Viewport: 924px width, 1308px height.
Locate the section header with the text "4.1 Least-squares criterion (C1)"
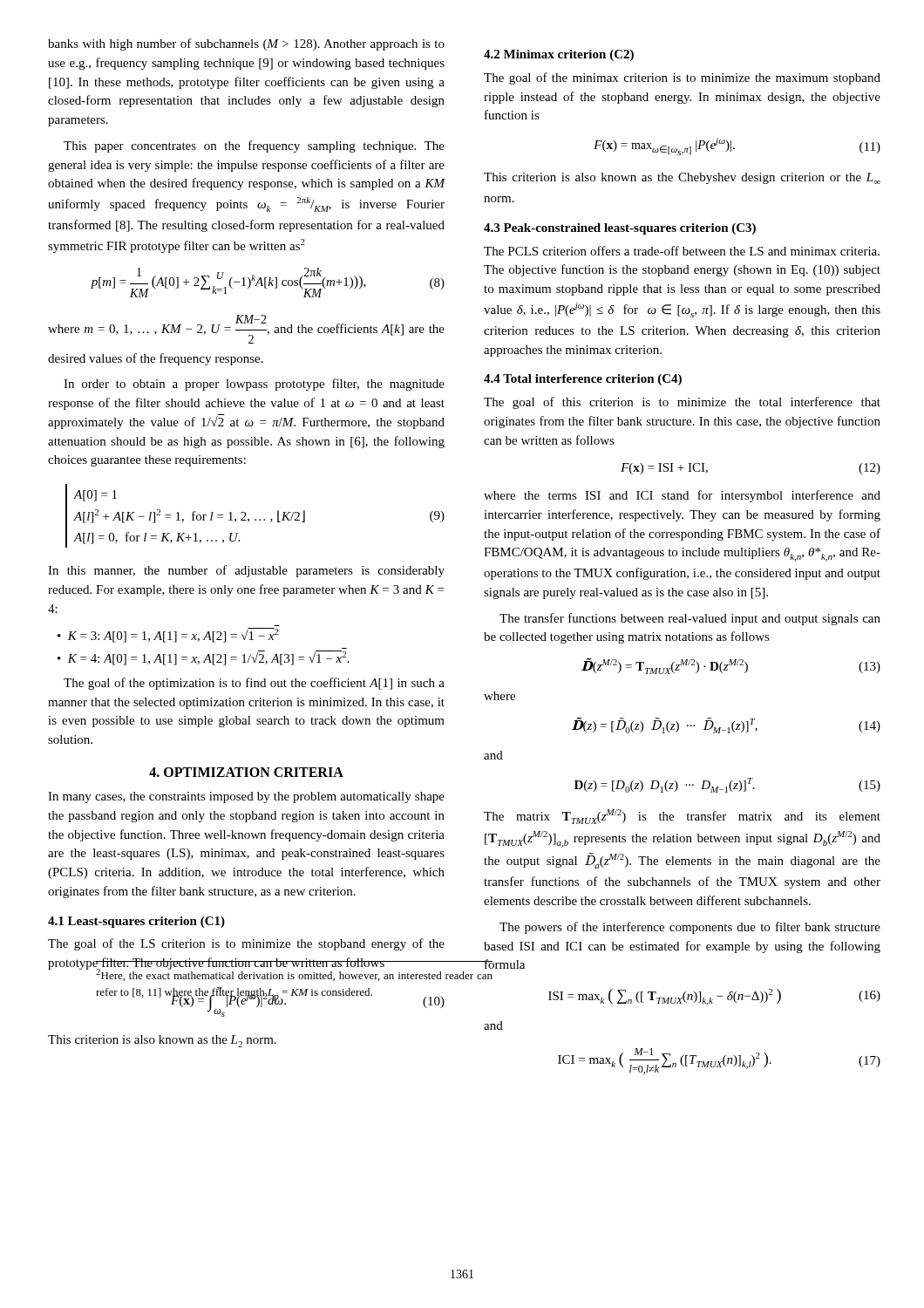point(136,922)
